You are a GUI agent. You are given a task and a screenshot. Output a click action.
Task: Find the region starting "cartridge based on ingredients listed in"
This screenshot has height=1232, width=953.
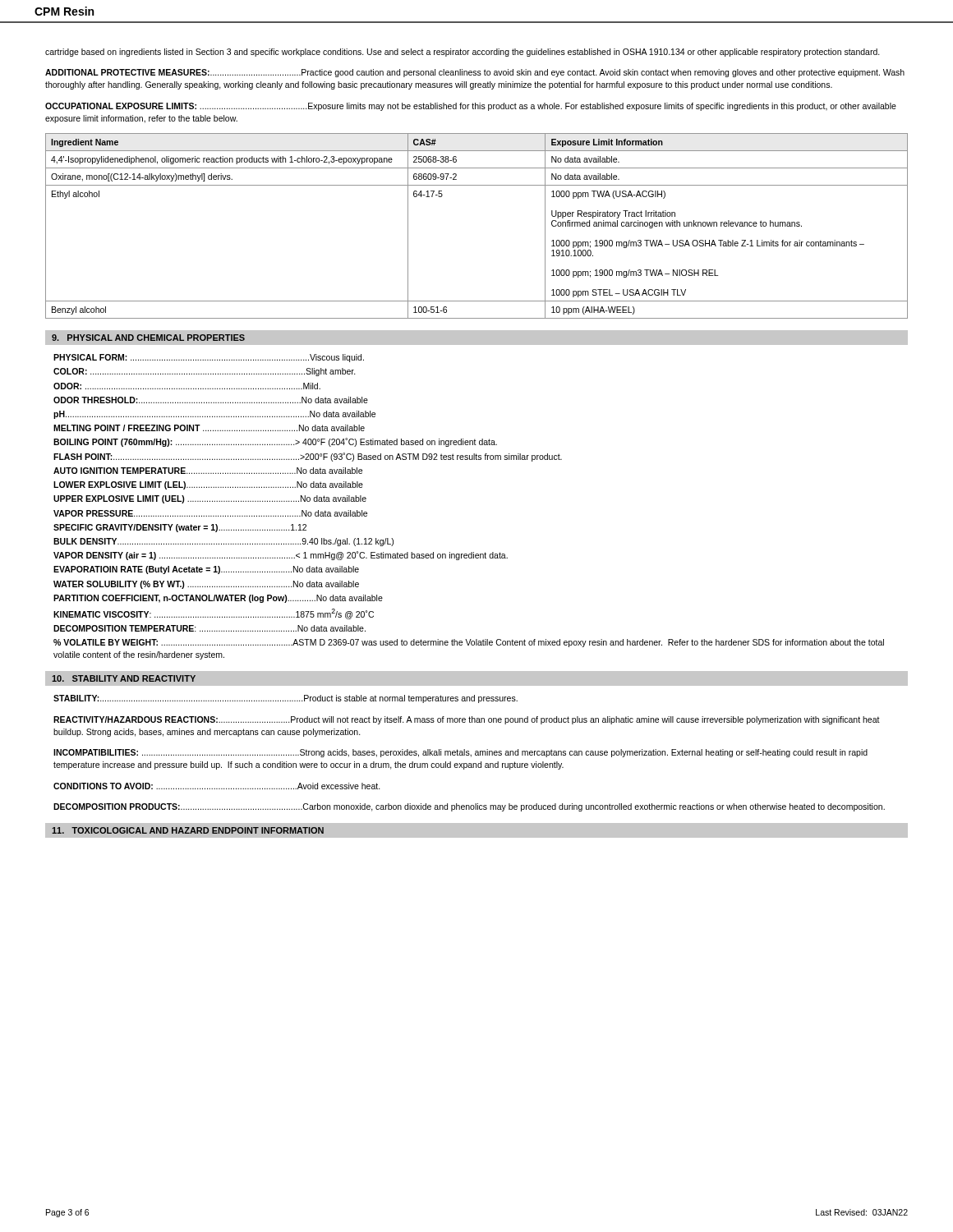(x=463, y=52)
